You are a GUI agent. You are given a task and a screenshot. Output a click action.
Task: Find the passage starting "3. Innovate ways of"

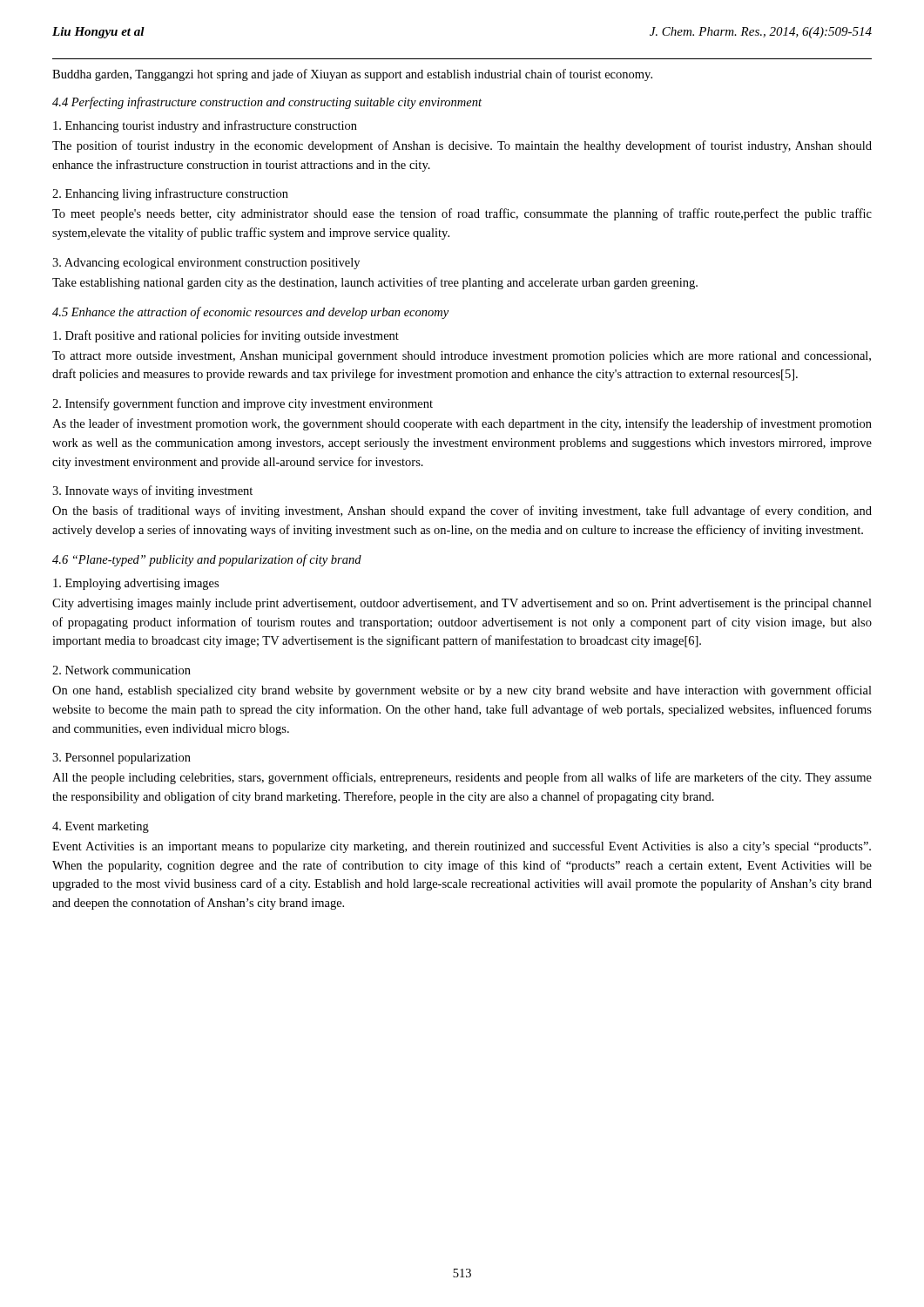point(153,491)
